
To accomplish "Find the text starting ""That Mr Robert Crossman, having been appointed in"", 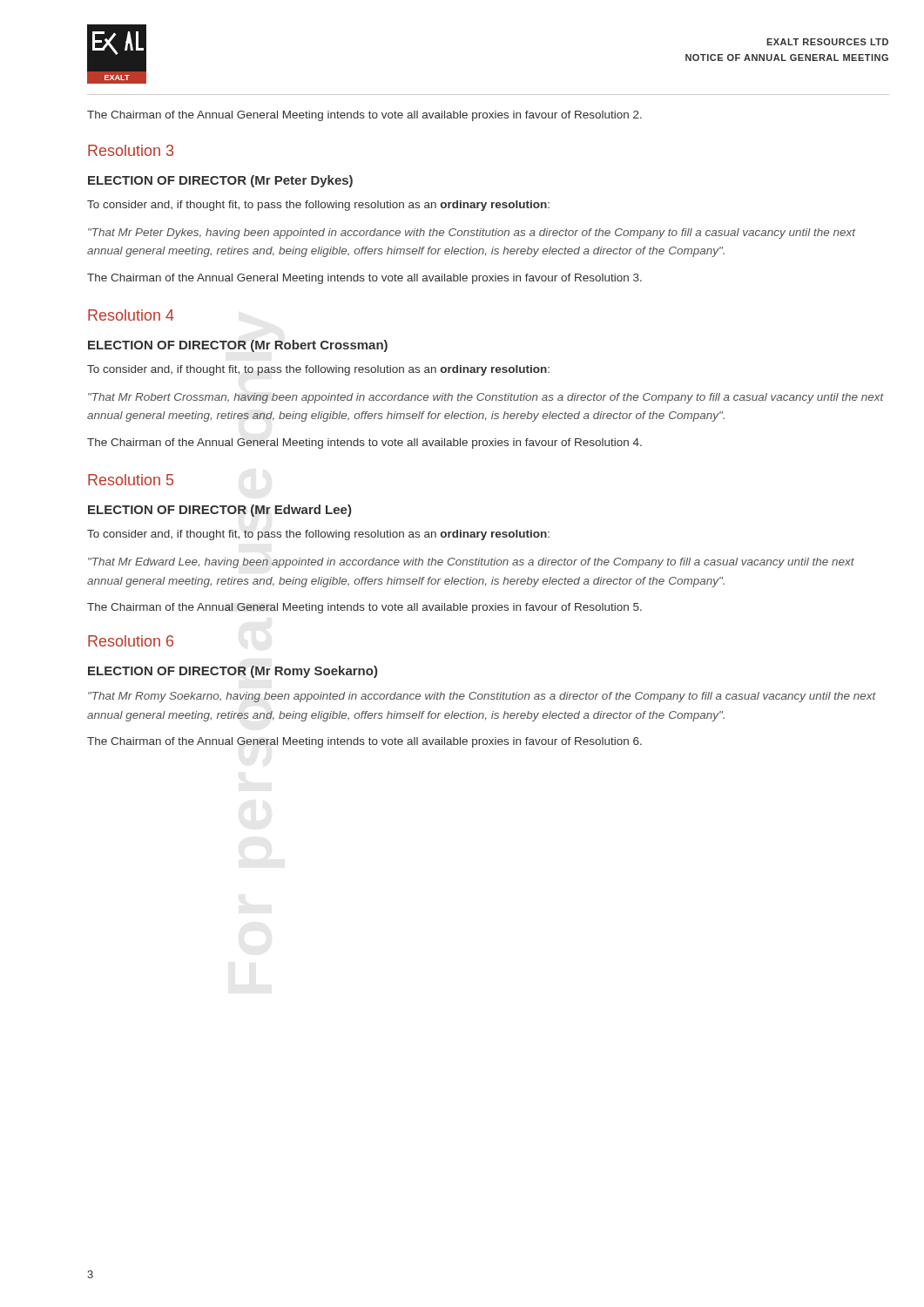I will pos(485,406).
